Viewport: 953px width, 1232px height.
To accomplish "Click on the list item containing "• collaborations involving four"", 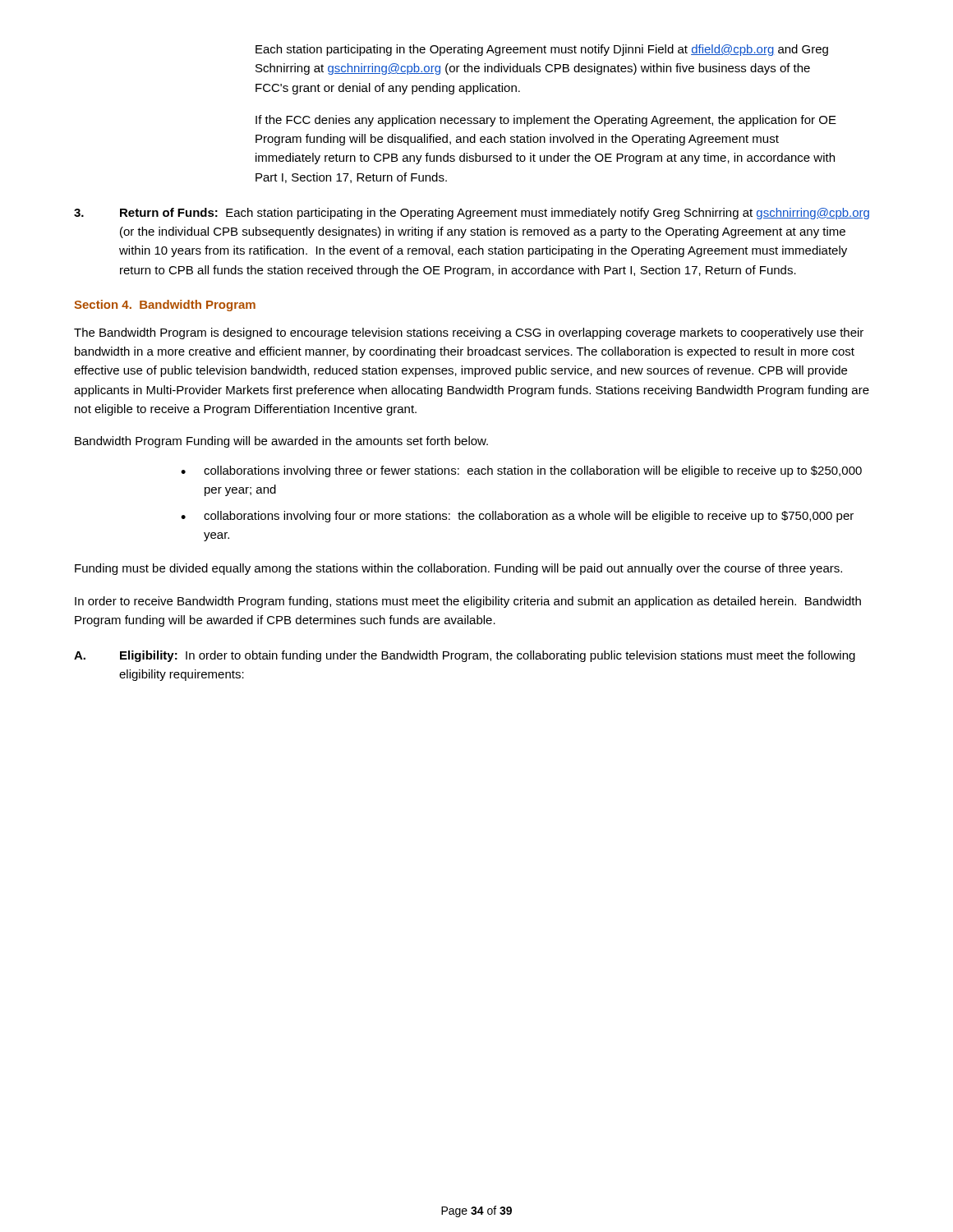I will 530,525.
